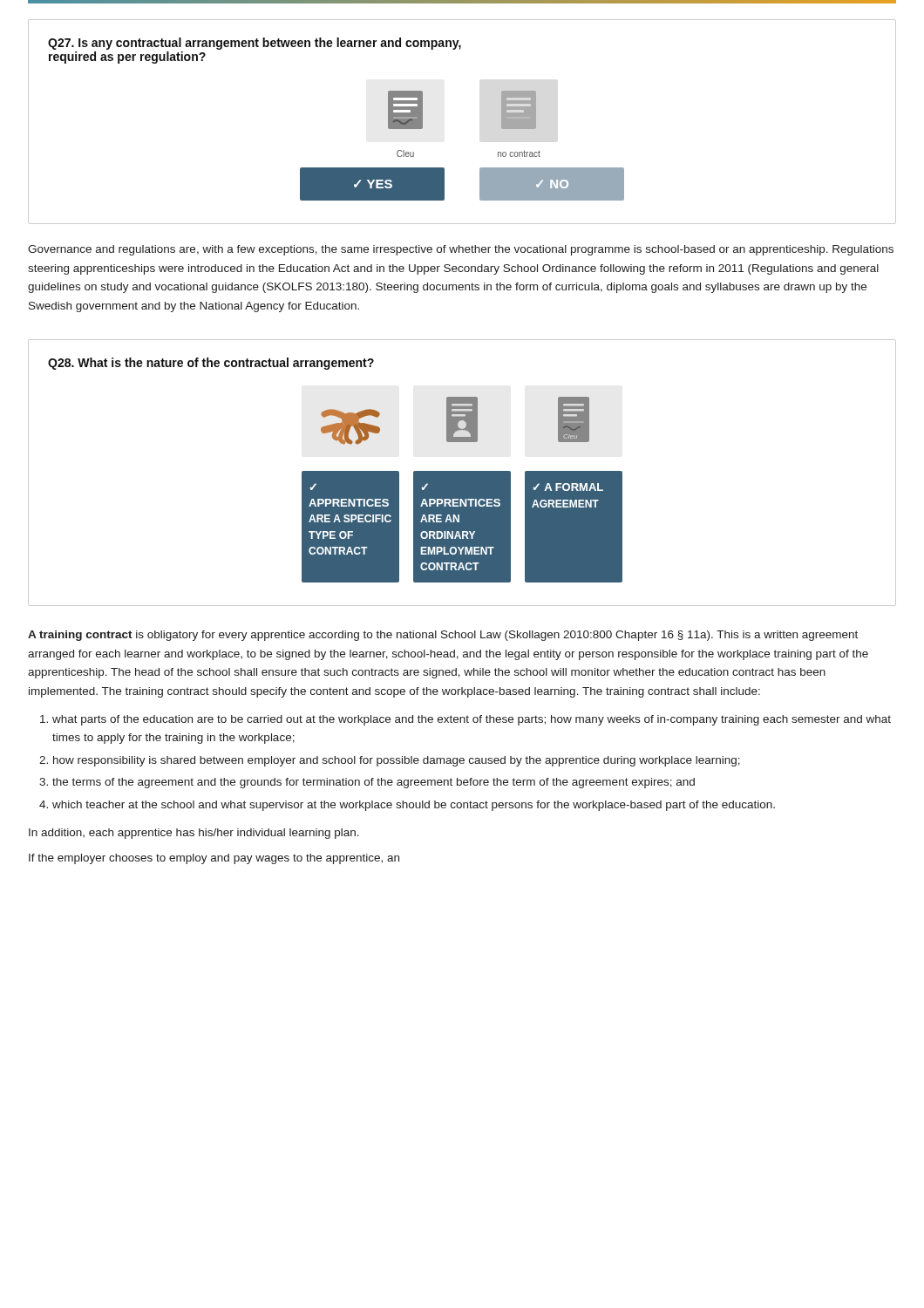924x1308 pixels.
Task: Point to the passage starting "If the employer chooses"
Action: (x=214, y=858)
